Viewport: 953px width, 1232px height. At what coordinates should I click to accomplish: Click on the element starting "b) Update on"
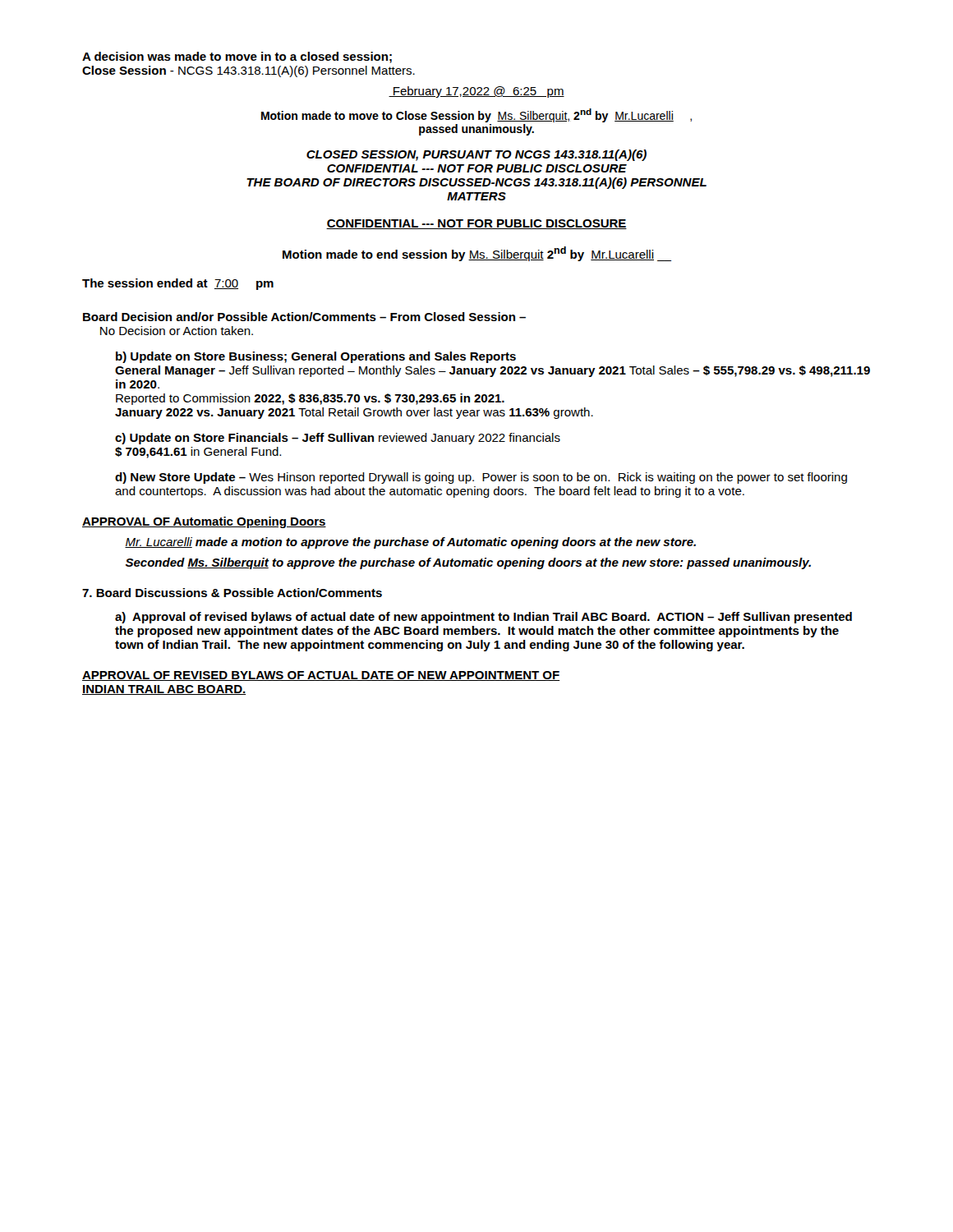pyautogui.click(x=493, y=384)
